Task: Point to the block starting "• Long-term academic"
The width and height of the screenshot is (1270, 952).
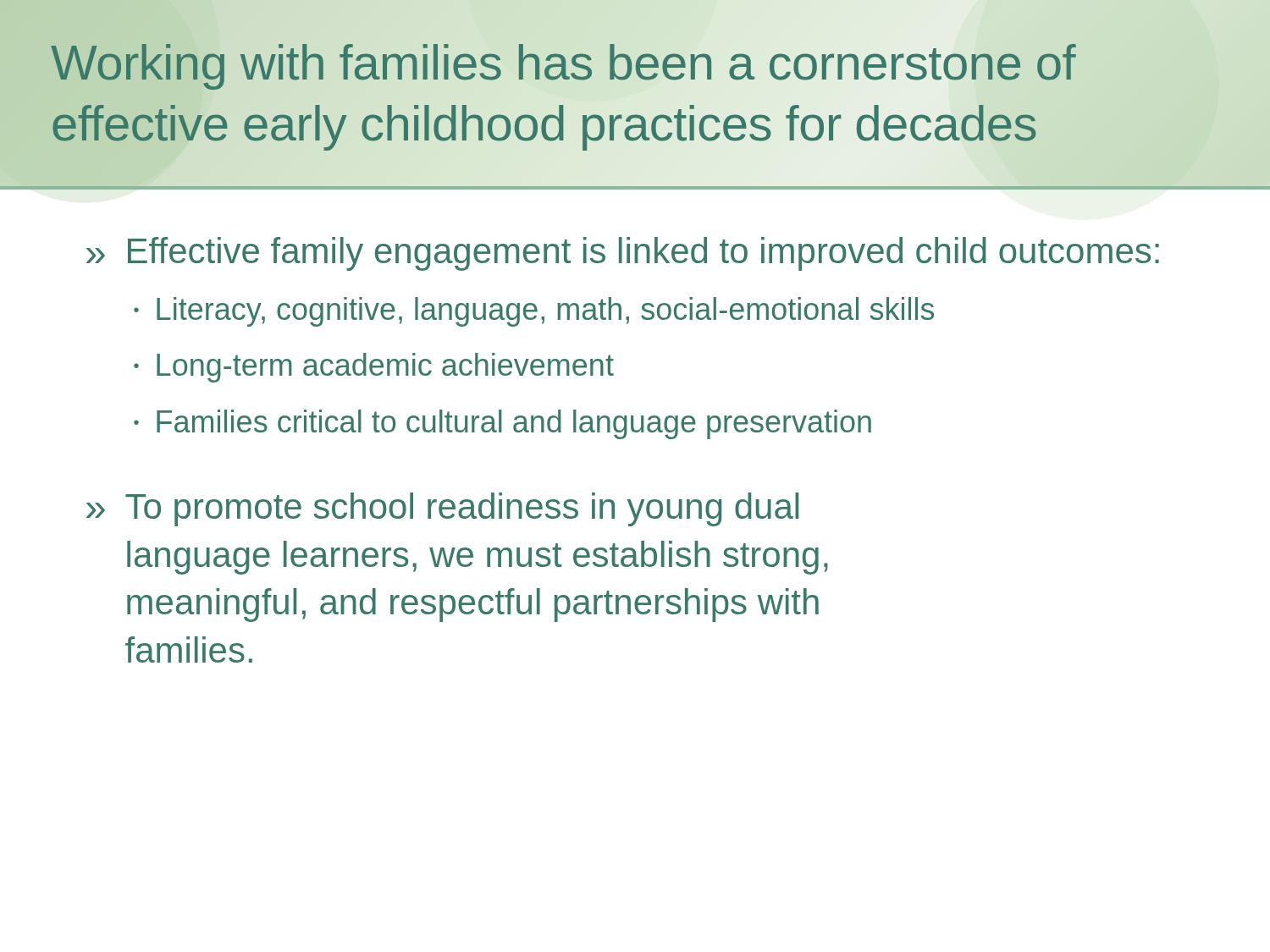Action: pyautogui.click(x=374, y=368)
